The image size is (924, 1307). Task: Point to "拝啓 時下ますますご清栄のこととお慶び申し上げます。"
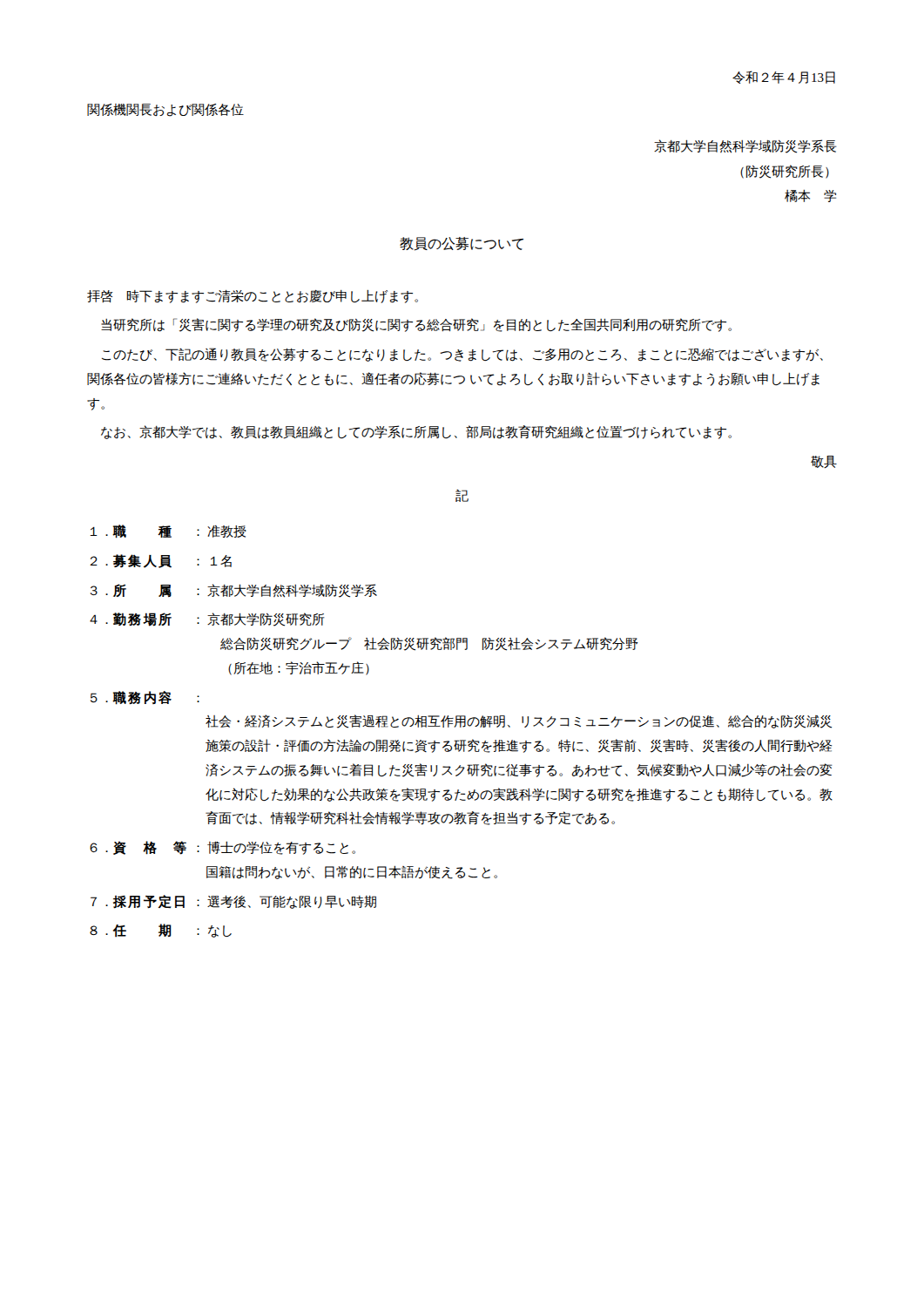[x=257, y=296]
